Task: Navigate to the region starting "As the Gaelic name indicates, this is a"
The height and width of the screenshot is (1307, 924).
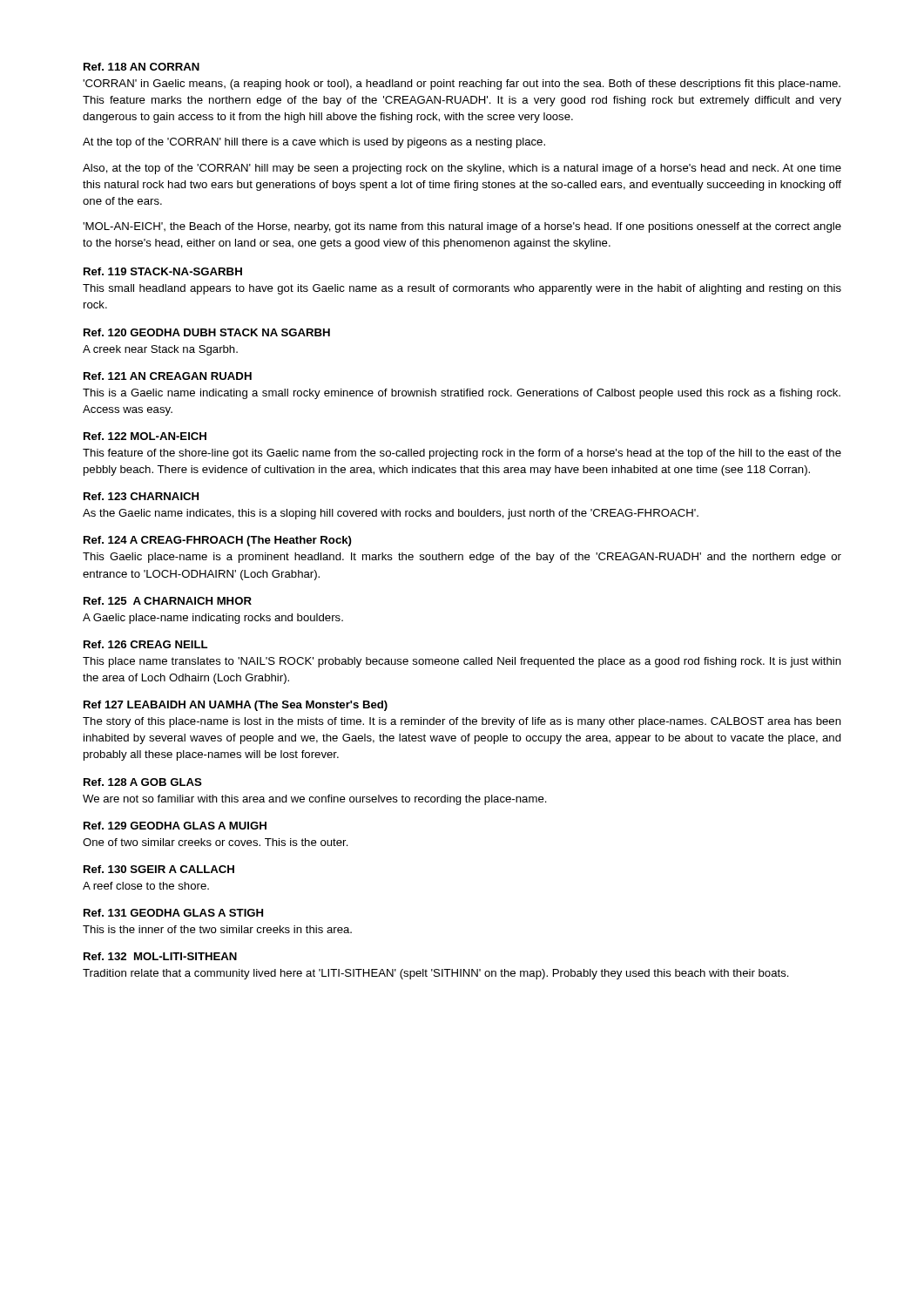Action: 391,513
